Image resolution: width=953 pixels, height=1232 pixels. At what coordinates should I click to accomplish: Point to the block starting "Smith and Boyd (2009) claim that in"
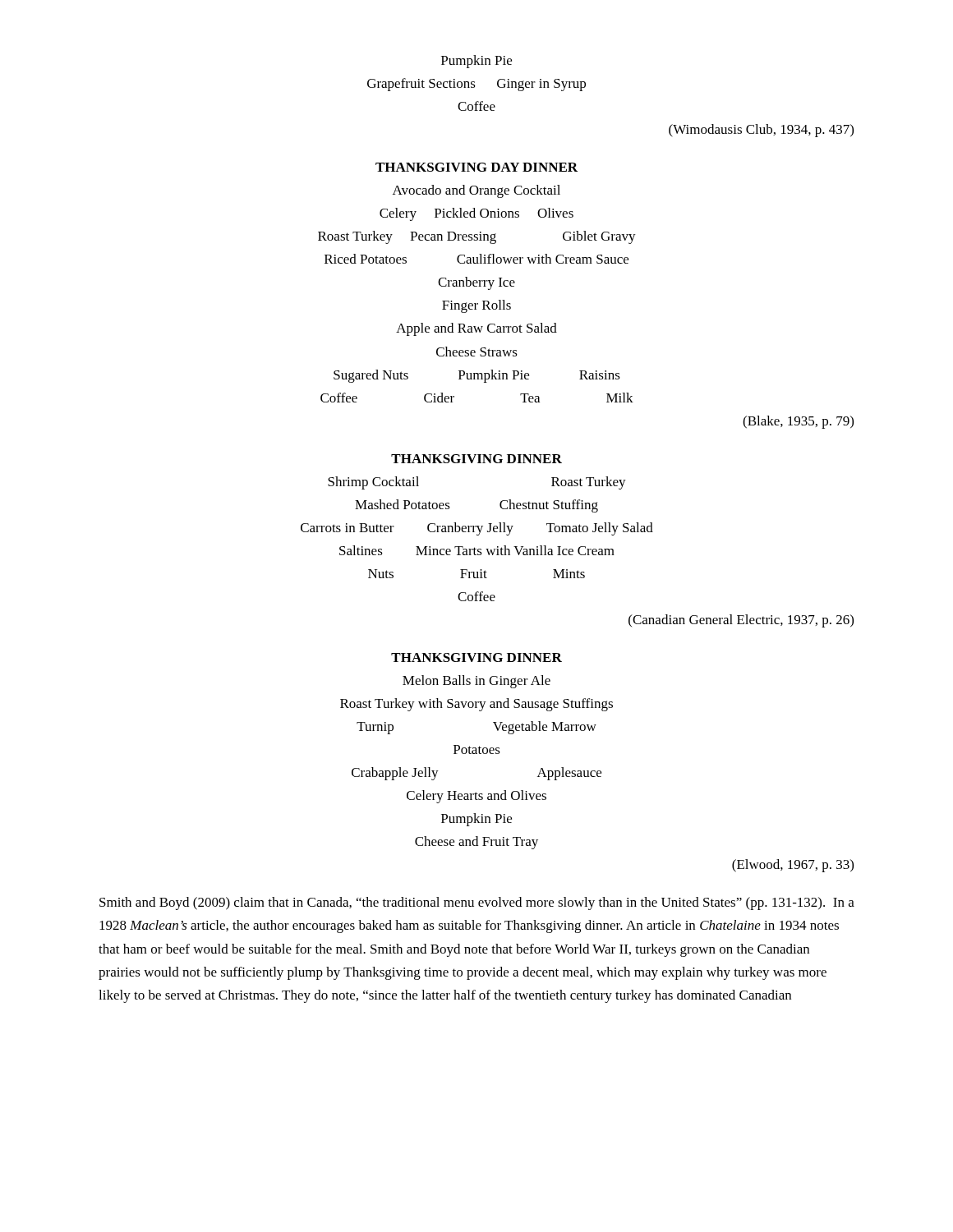(476, 949)
